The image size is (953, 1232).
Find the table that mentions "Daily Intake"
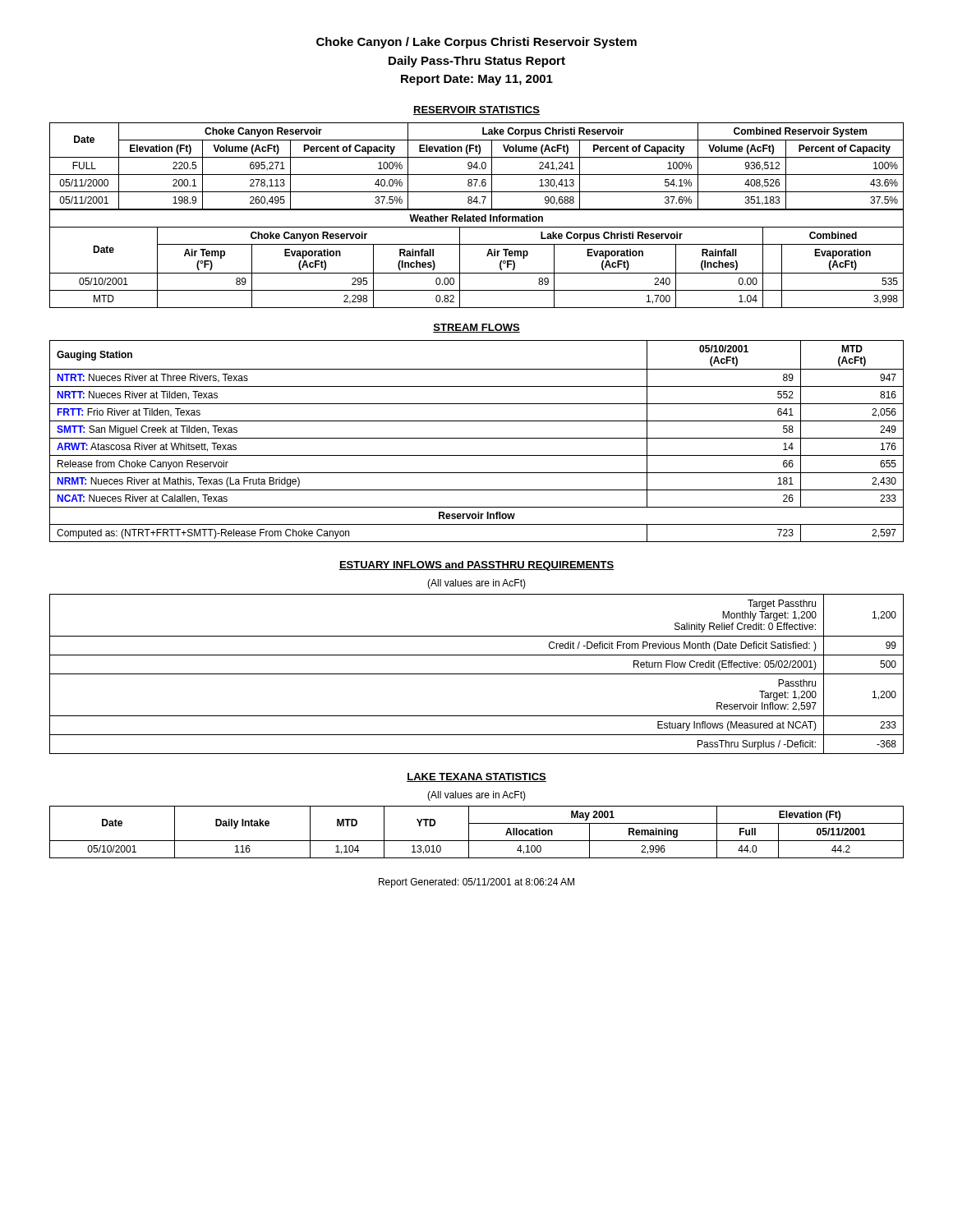pyautogui.click(x=476, y=832)
